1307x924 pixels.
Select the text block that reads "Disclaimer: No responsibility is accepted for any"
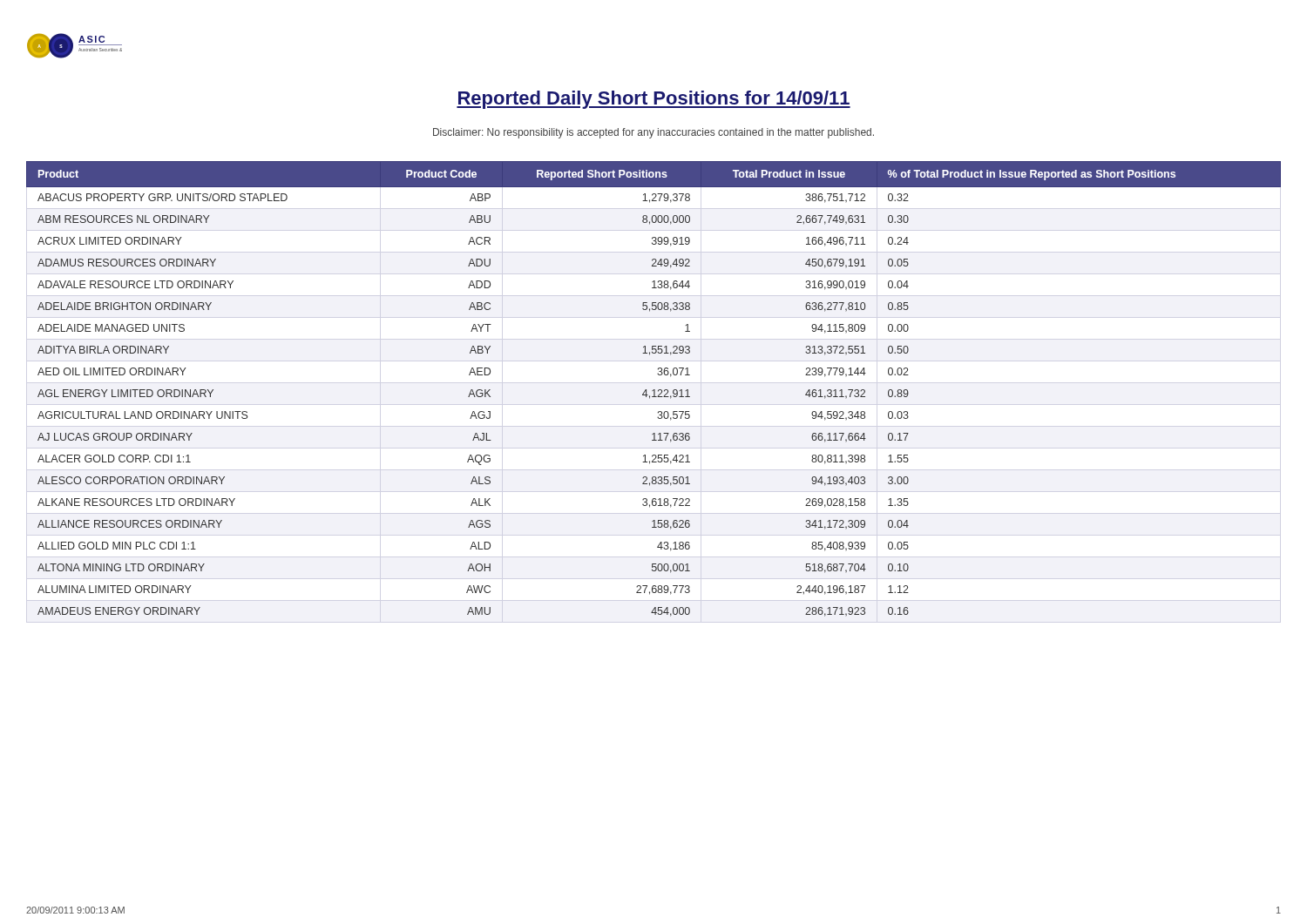[x=654, y=132]
